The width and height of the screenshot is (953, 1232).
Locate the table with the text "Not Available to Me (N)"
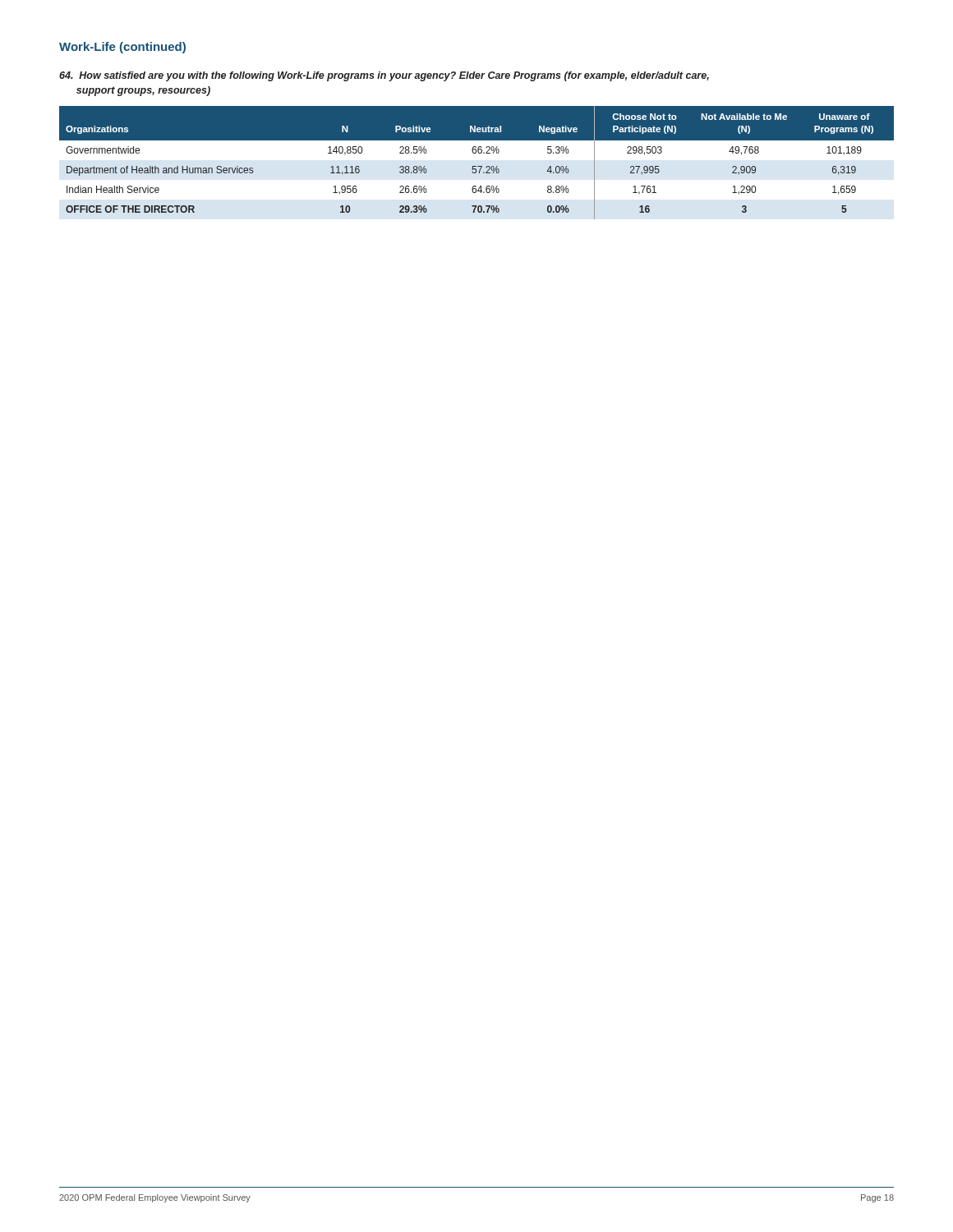pos(476,163)
